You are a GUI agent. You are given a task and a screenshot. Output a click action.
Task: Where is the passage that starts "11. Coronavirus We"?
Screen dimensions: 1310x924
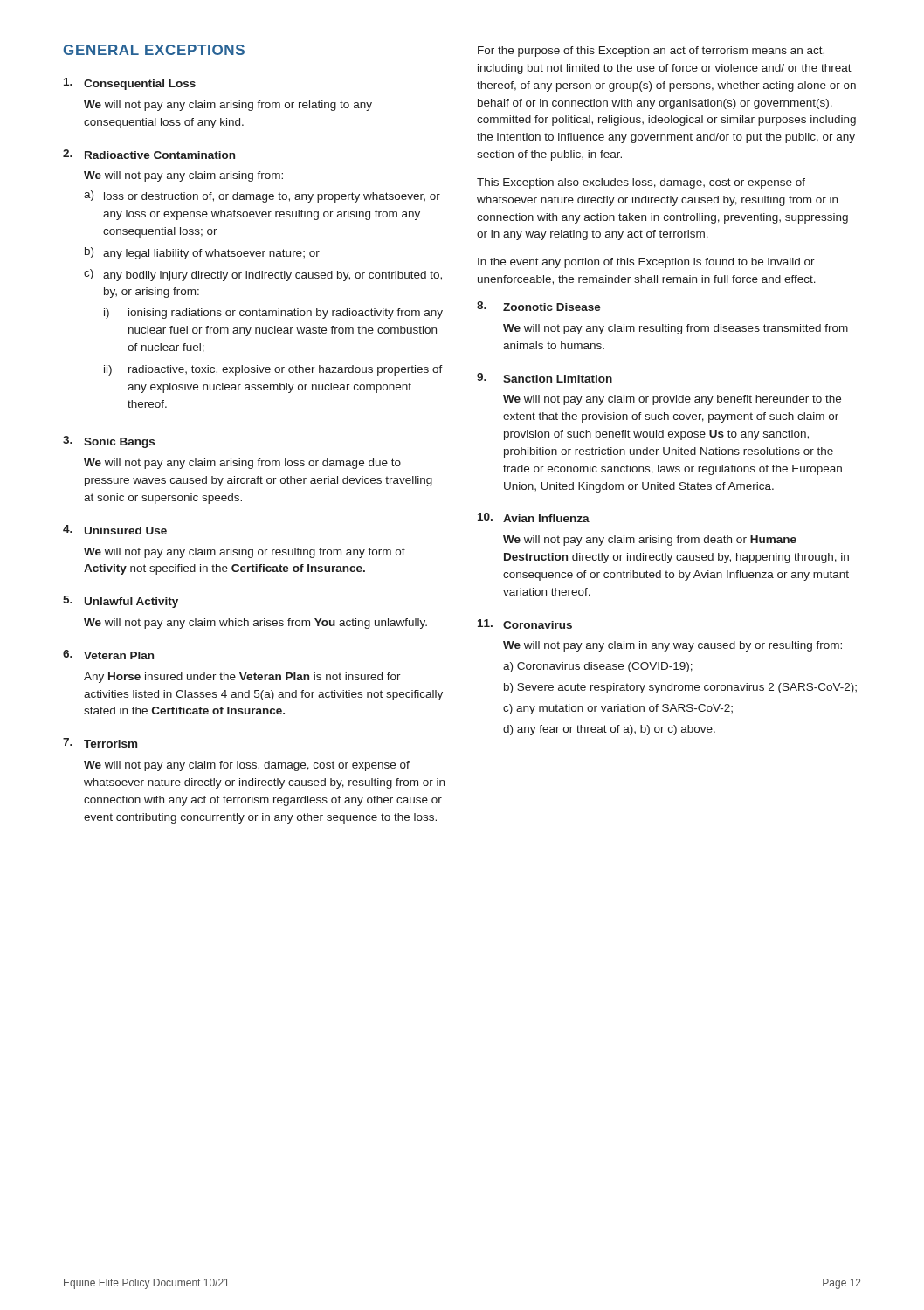point(669,679)
